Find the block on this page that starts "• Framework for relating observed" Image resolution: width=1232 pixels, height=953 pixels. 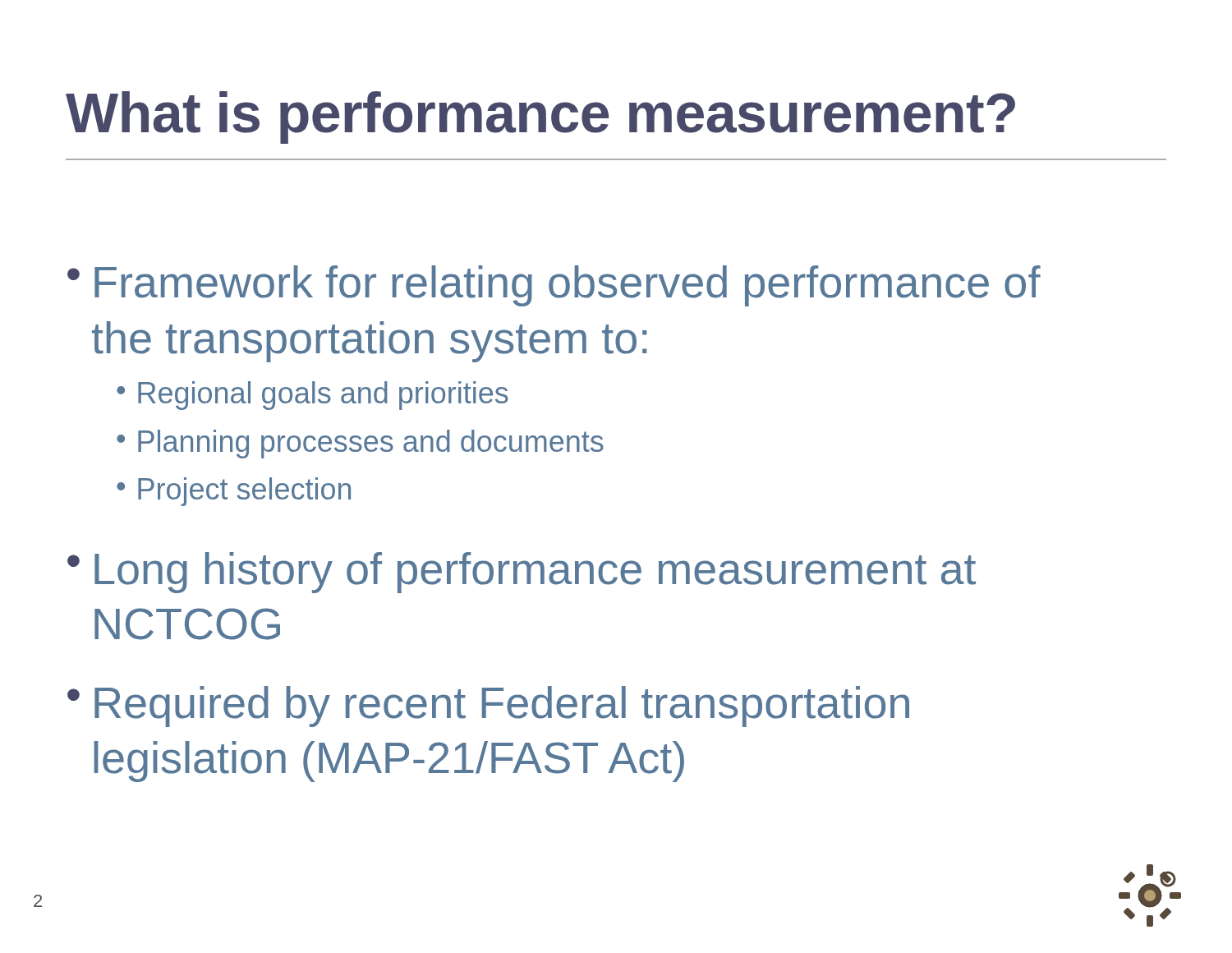pyautogui.click(x=554, y=286)
